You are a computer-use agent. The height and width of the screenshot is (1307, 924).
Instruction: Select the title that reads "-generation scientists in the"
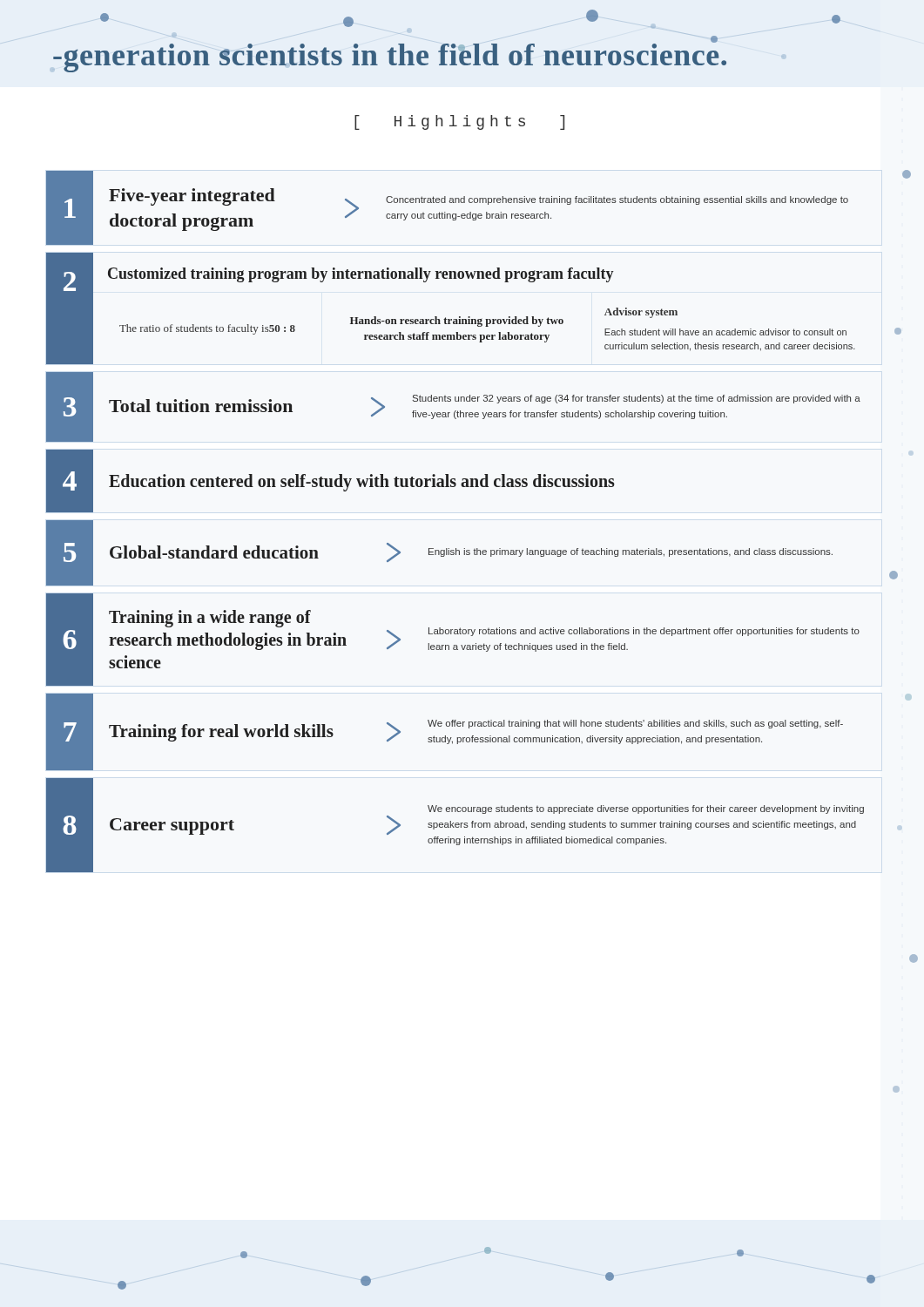[390, 55]
